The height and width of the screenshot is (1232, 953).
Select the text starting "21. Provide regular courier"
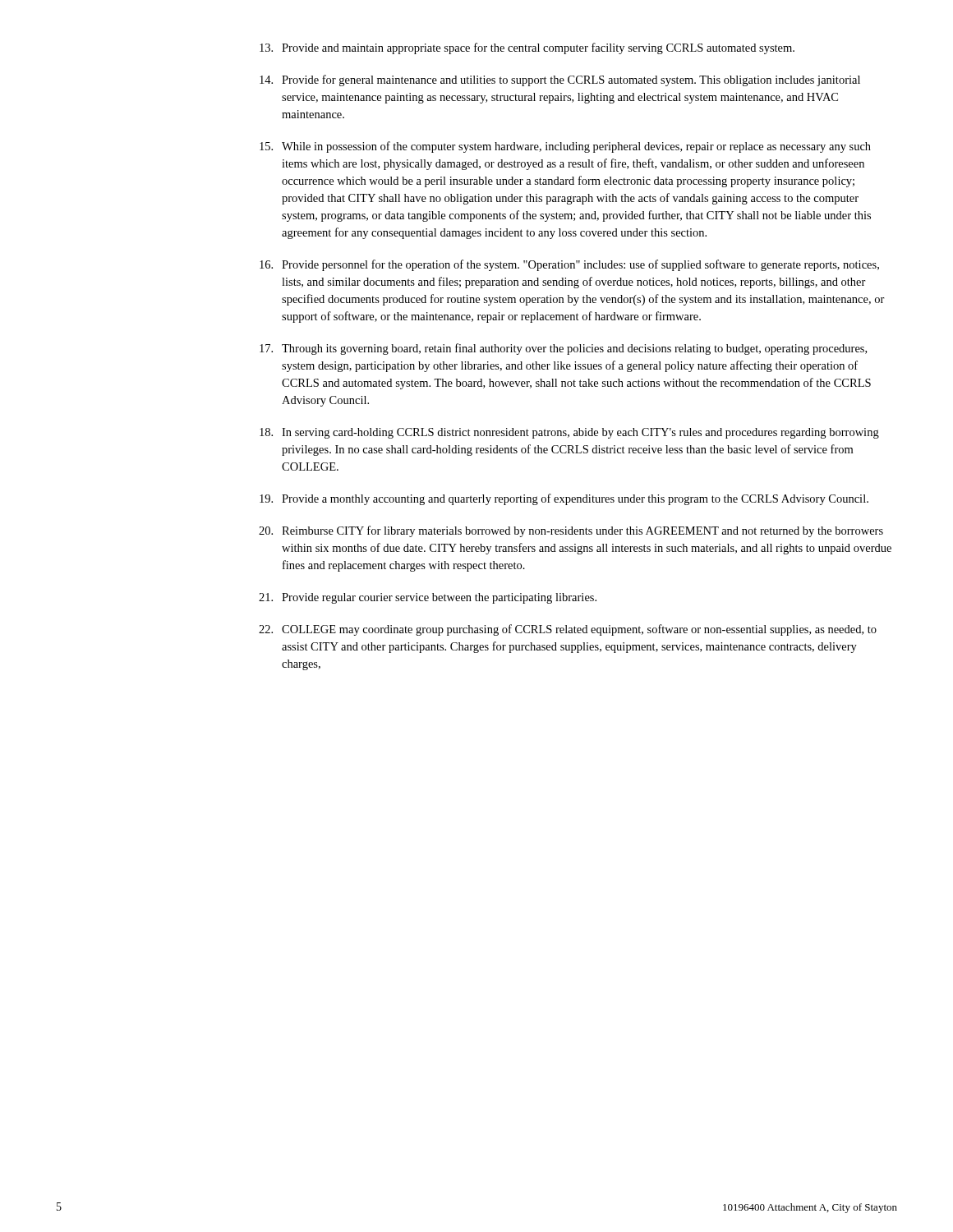570,598
